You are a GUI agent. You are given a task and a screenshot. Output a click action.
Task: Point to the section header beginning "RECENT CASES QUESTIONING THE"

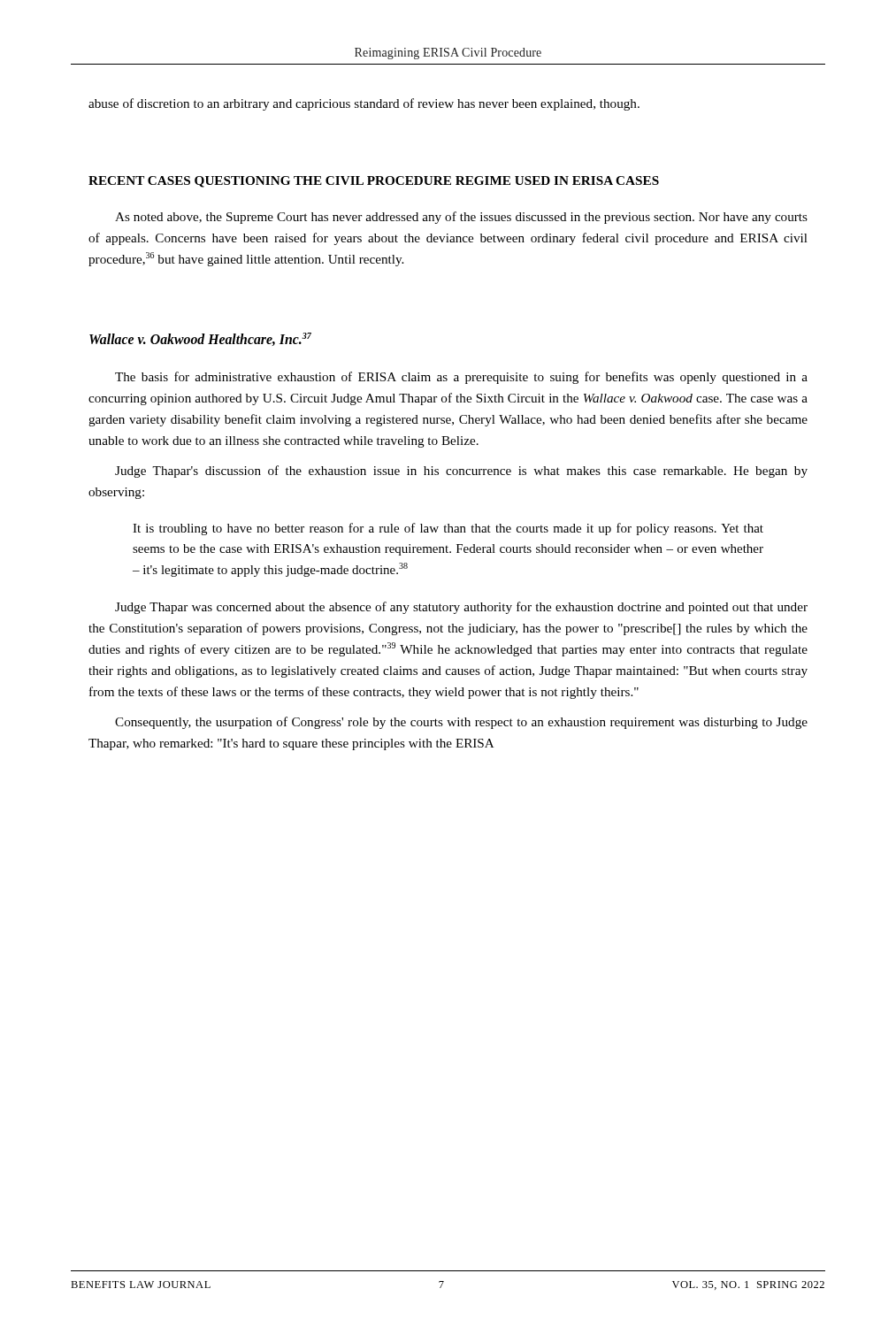374,180
